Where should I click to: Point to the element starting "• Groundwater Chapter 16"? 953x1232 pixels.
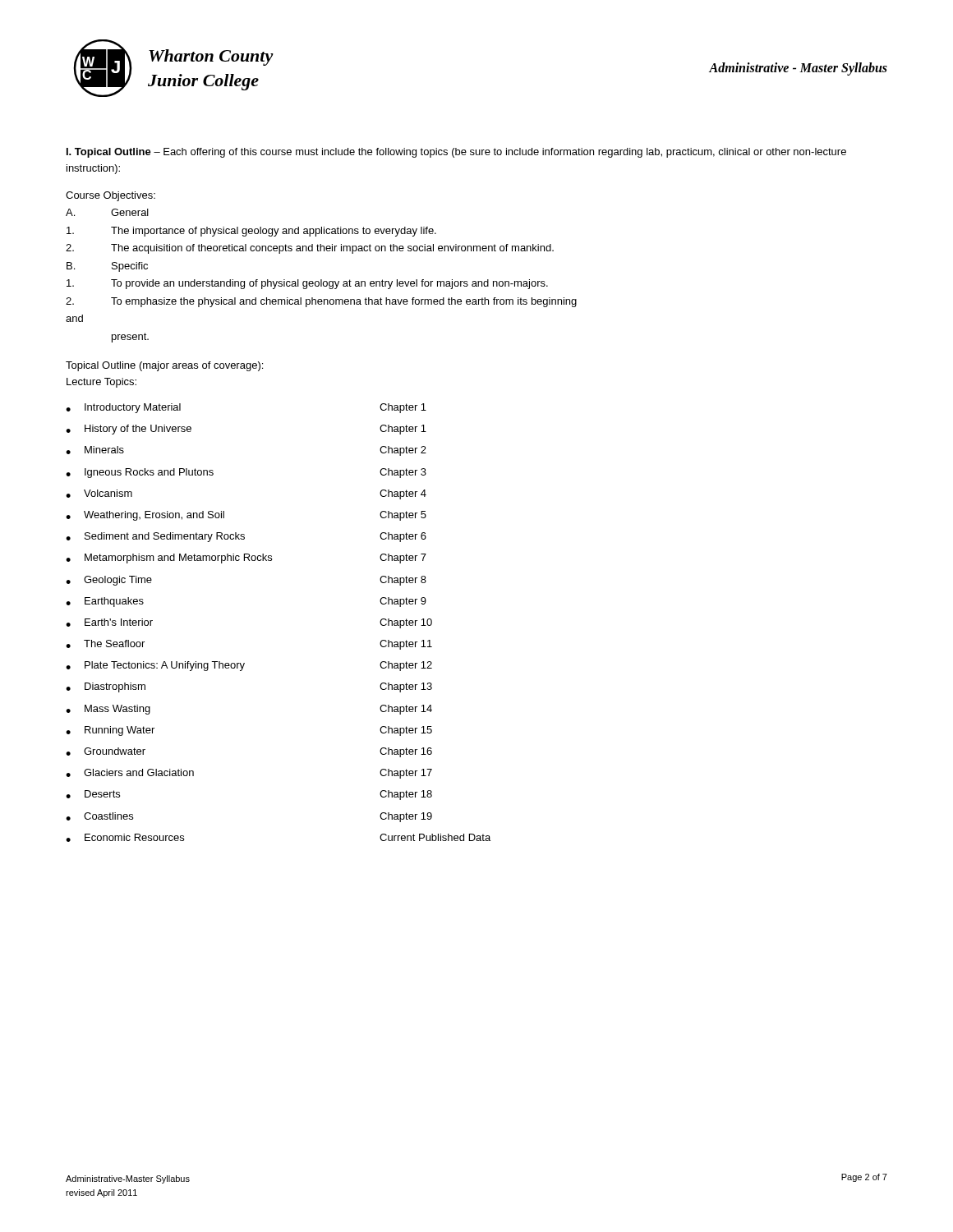pos(112,752)
